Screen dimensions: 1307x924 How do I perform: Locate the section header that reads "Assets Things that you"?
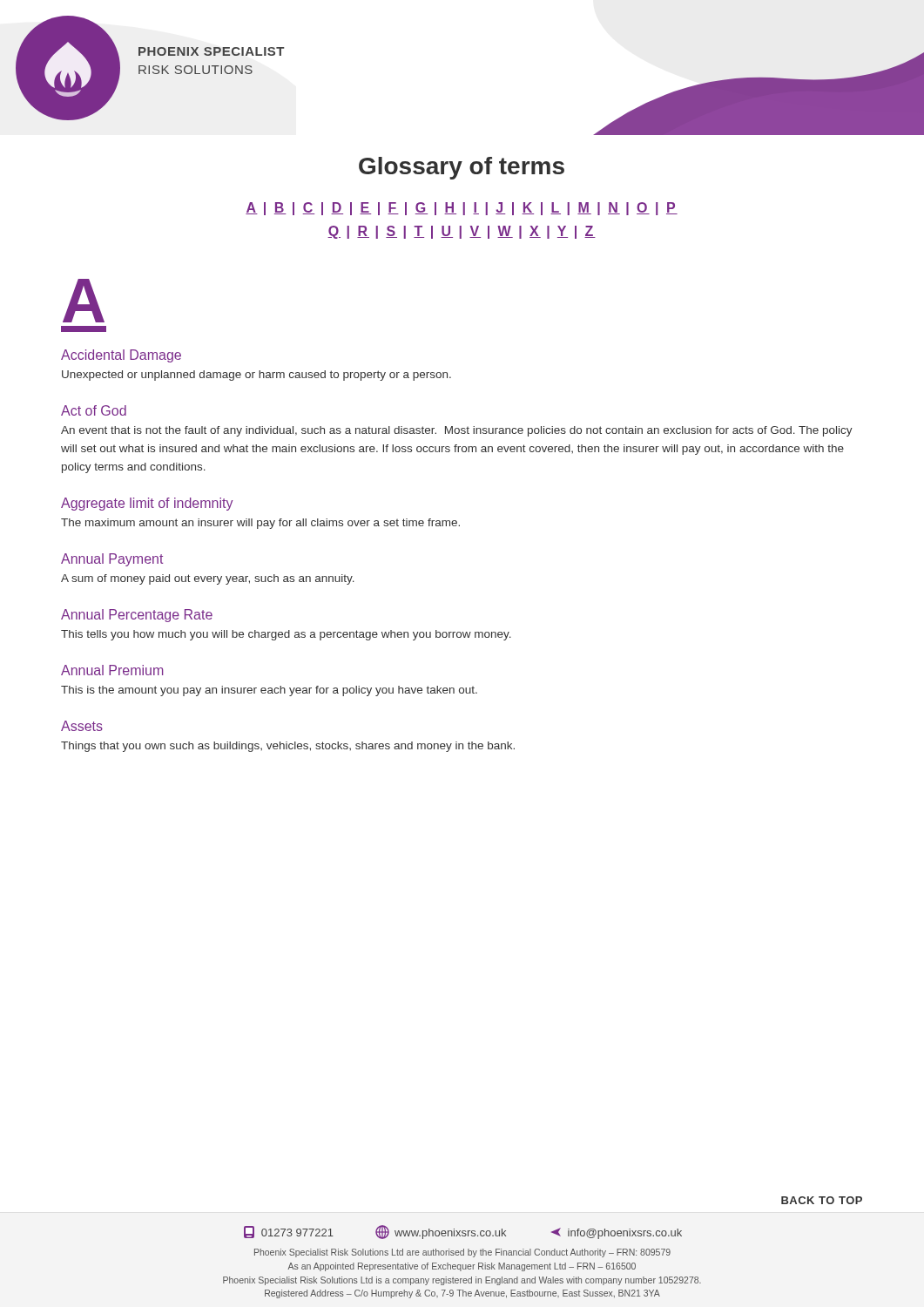462,737
